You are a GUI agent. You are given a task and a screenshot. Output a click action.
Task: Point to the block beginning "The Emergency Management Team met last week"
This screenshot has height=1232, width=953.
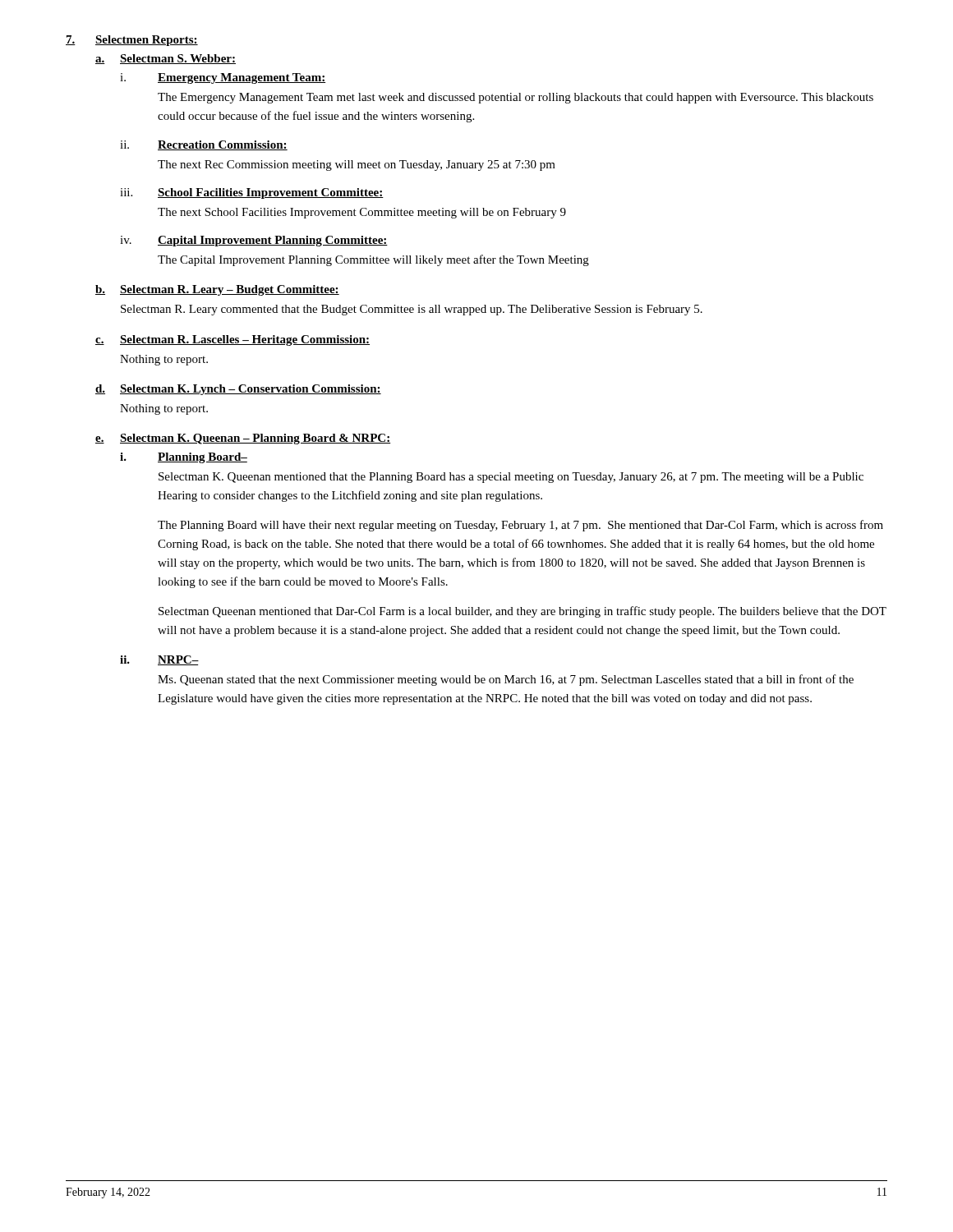point(516,106)
